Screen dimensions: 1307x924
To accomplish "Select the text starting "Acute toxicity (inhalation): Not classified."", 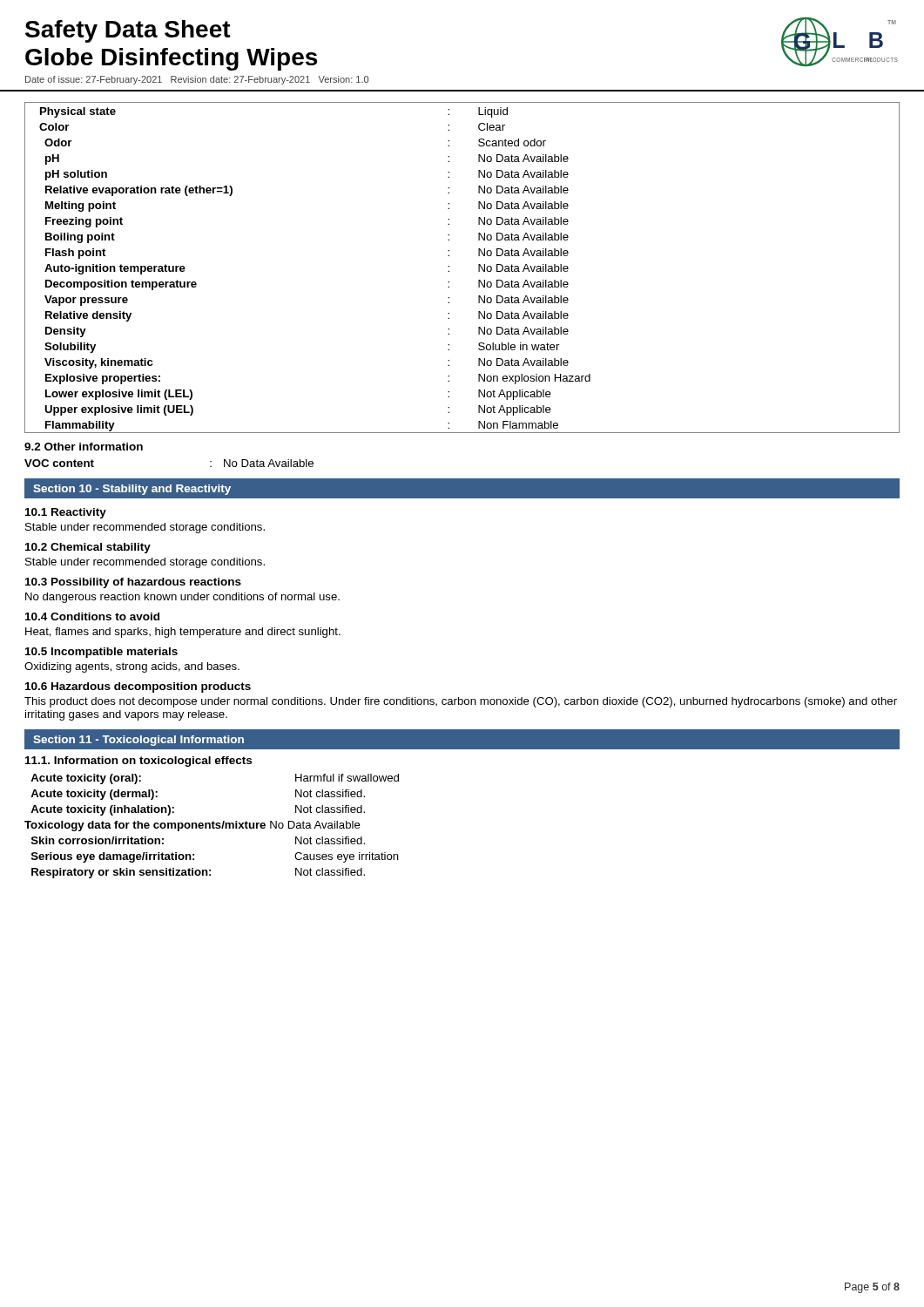I will [x=101, y=809].
